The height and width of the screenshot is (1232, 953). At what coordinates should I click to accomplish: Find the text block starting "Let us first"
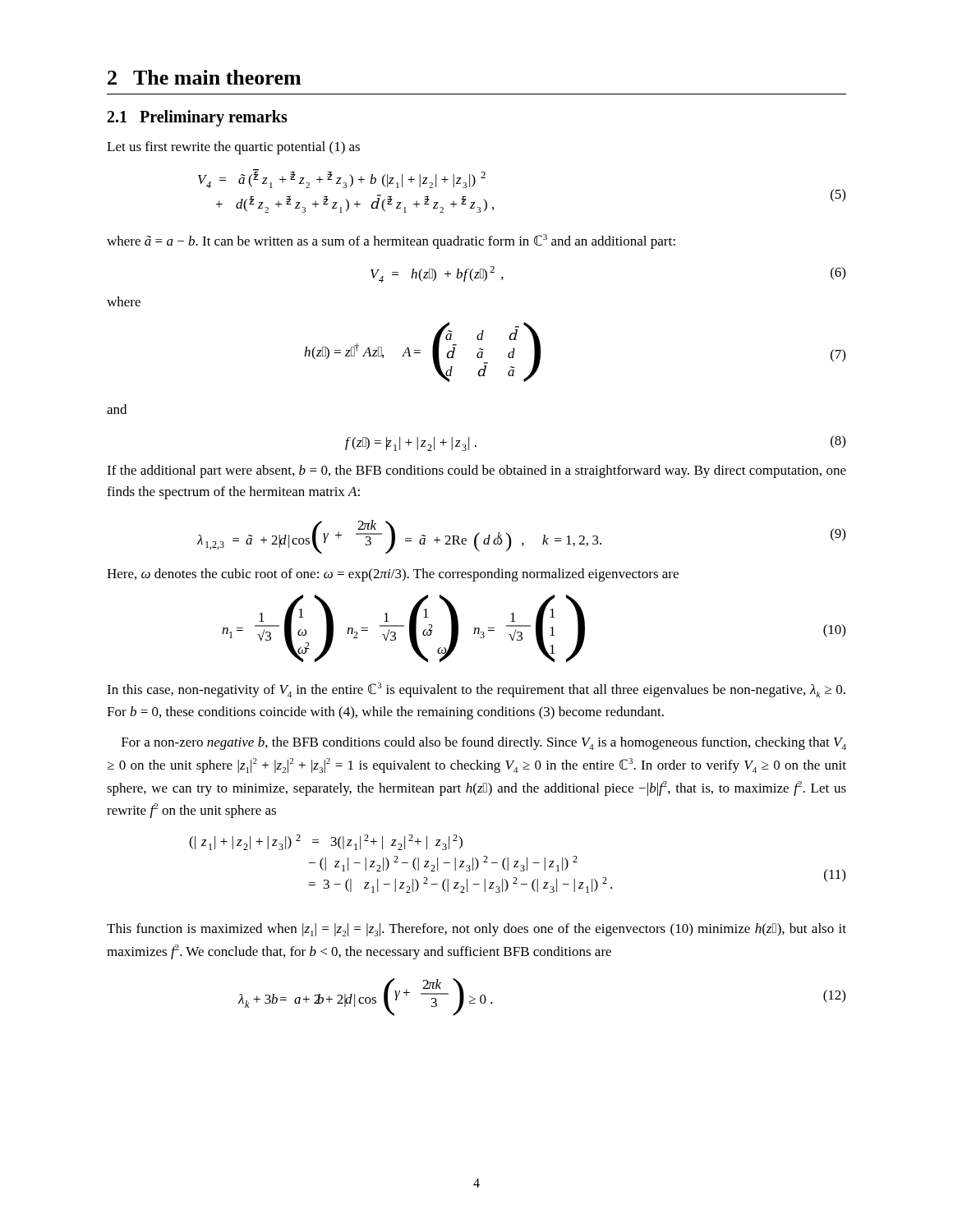coord(233,148)
